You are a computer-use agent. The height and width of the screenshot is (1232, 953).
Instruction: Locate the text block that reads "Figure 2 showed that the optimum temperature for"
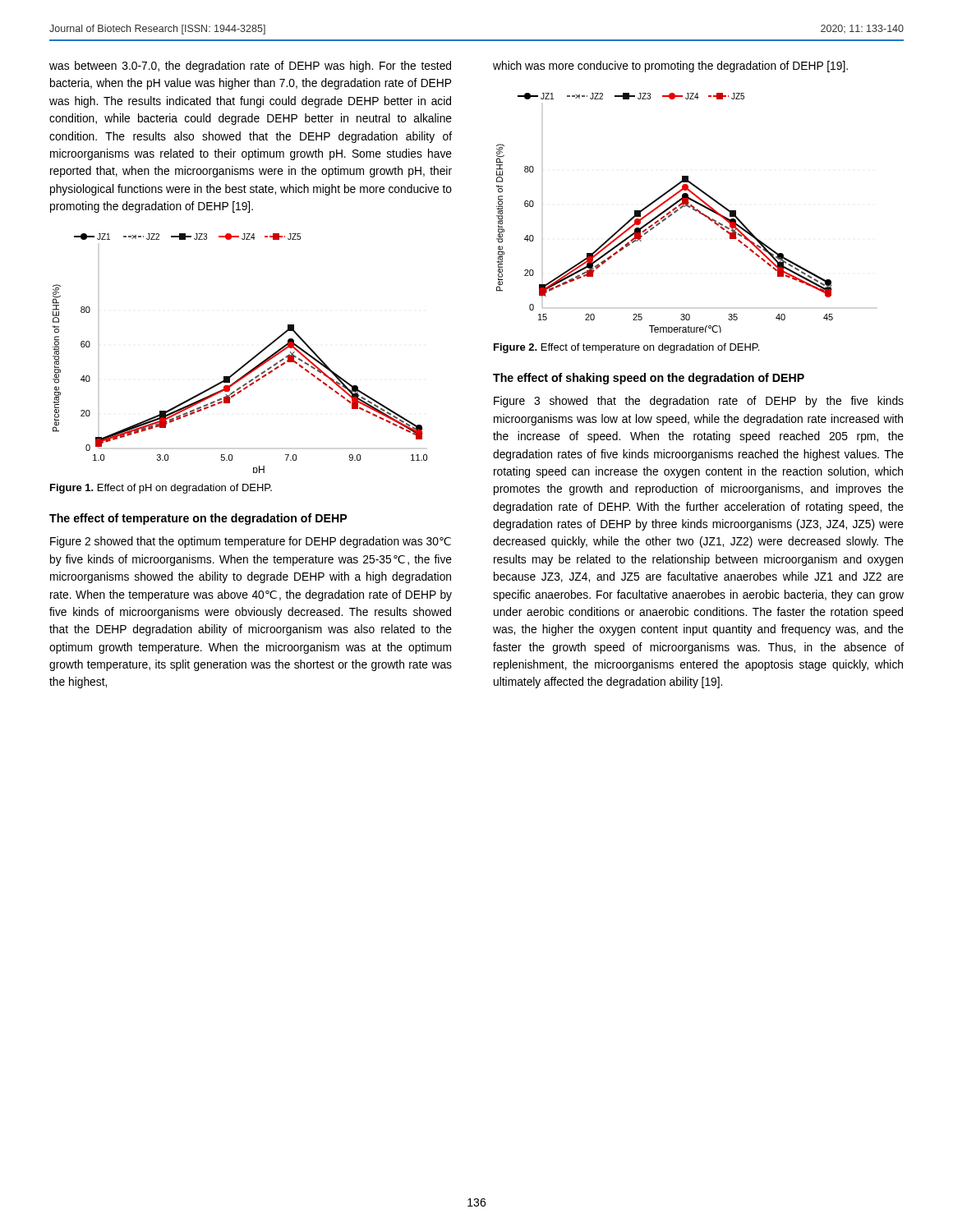click(251, 612)
